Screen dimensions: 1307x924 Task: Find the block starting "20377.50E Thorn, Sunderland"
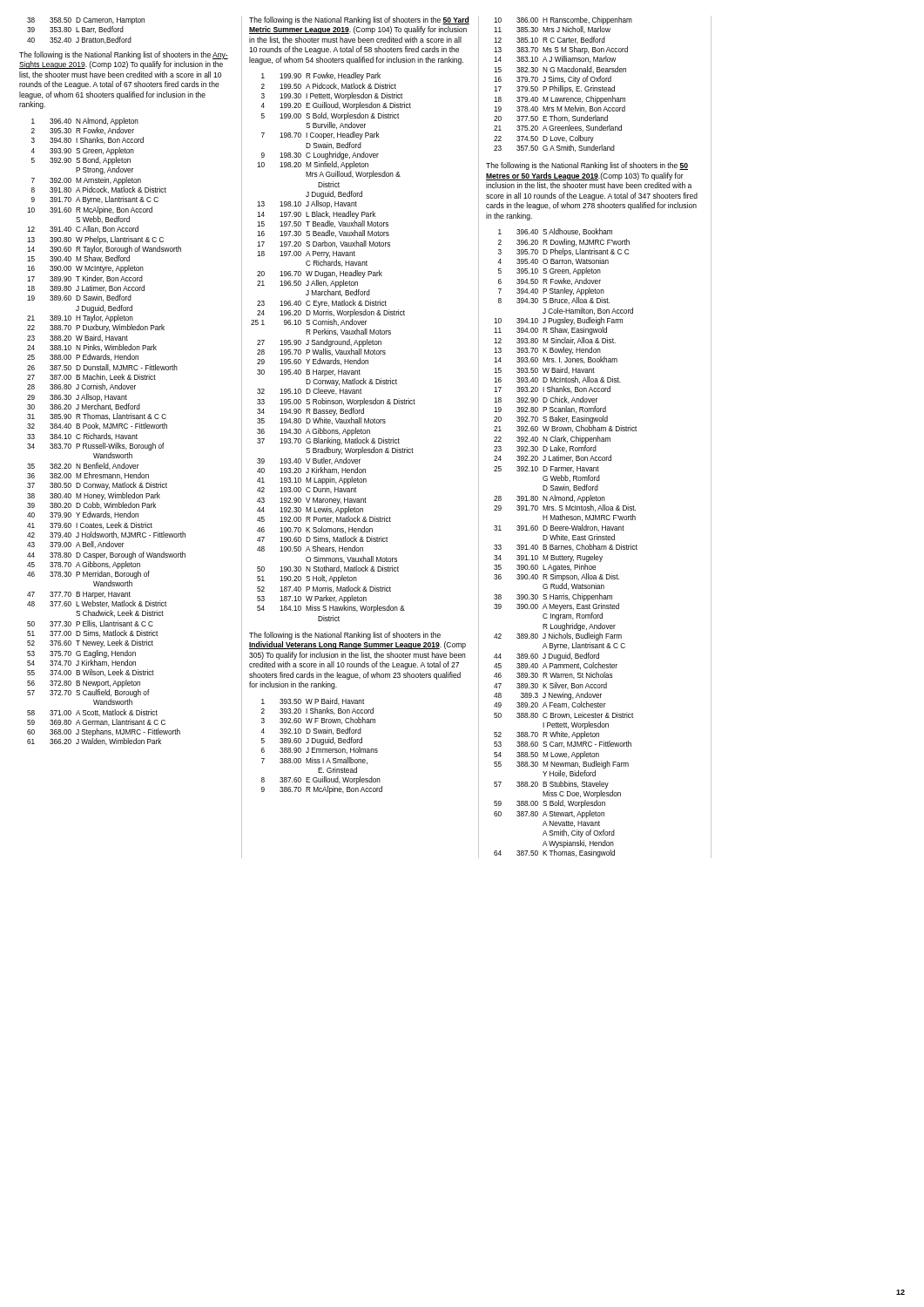595,119
